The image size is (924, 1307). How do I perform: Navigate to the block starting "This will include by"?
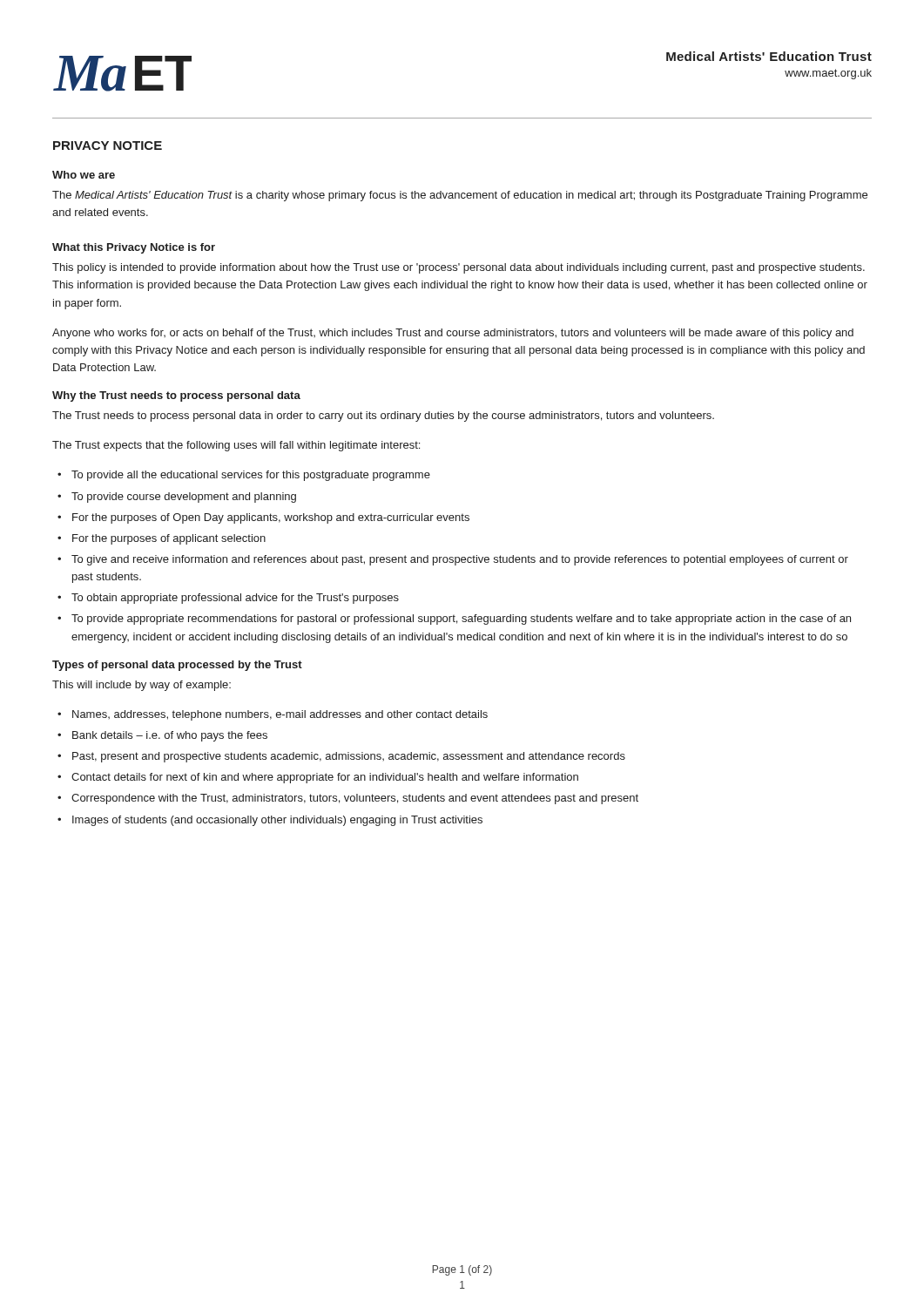click(x=142, y=684)
